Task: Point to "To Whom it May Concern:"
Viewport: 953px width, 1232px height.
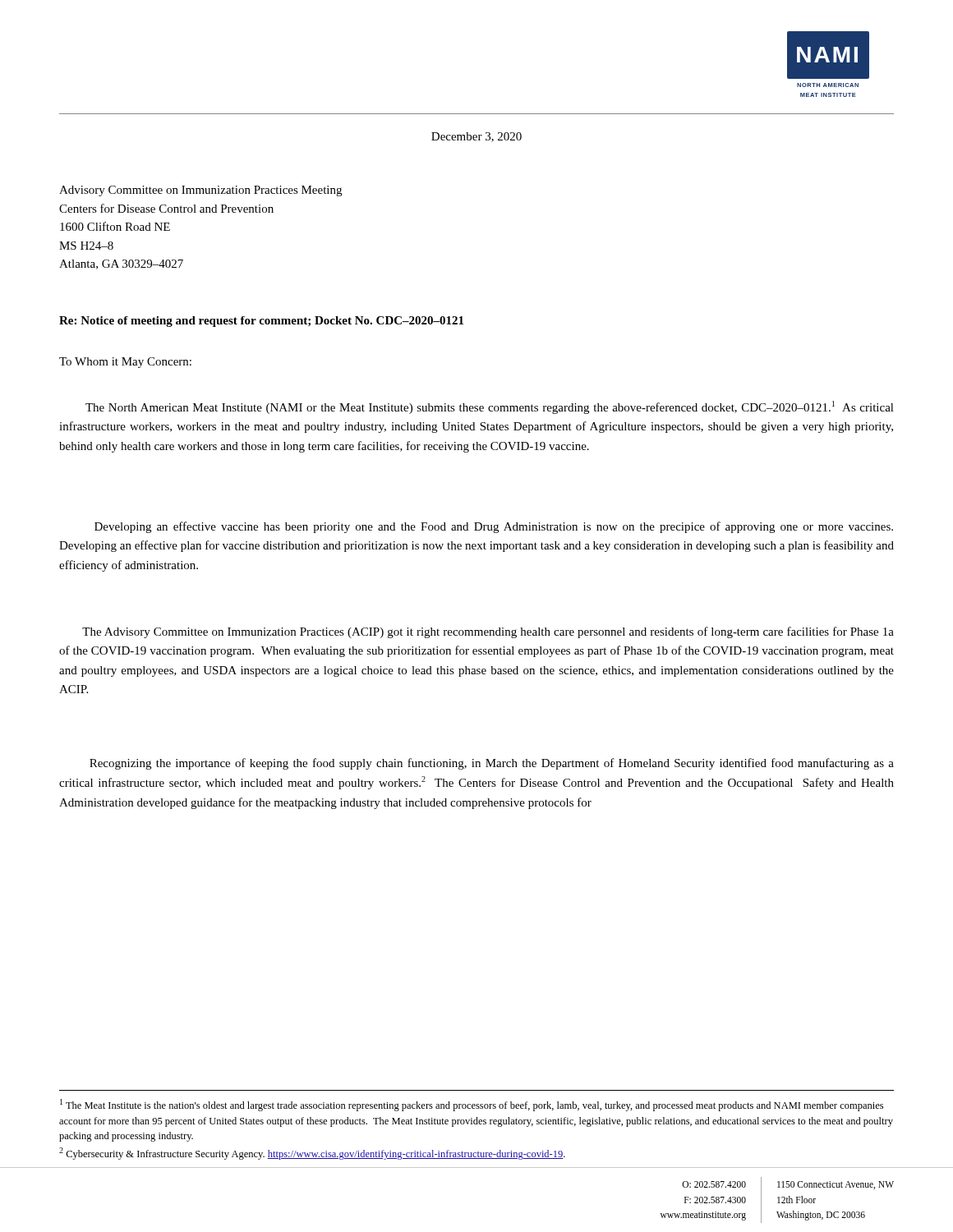Action: click(126, 361)
